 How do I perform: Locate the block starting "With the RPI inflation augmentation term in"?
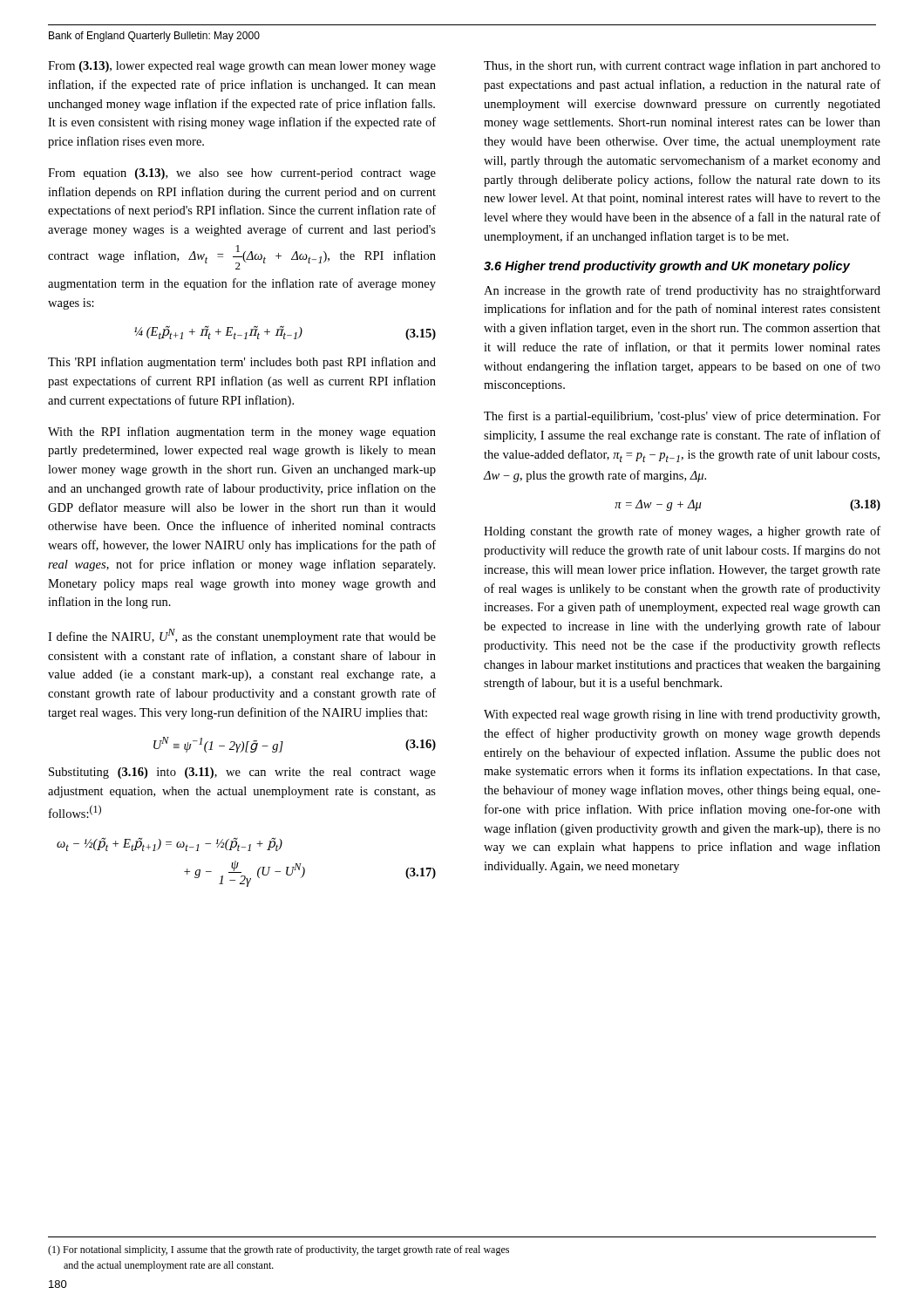242,517
